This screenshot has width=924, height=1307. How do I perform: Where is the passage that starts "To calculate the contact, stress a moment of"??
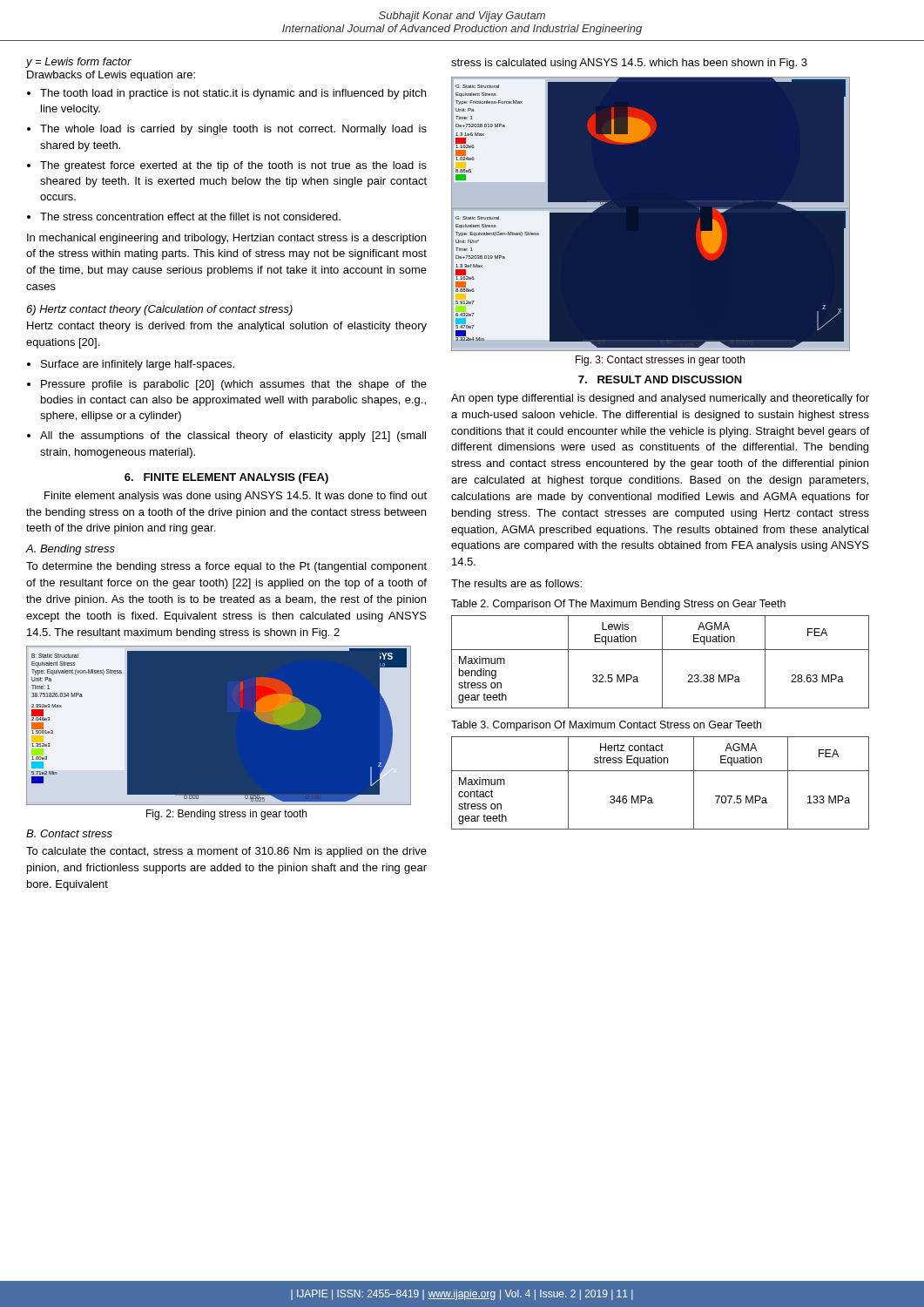tap(226, 868)
